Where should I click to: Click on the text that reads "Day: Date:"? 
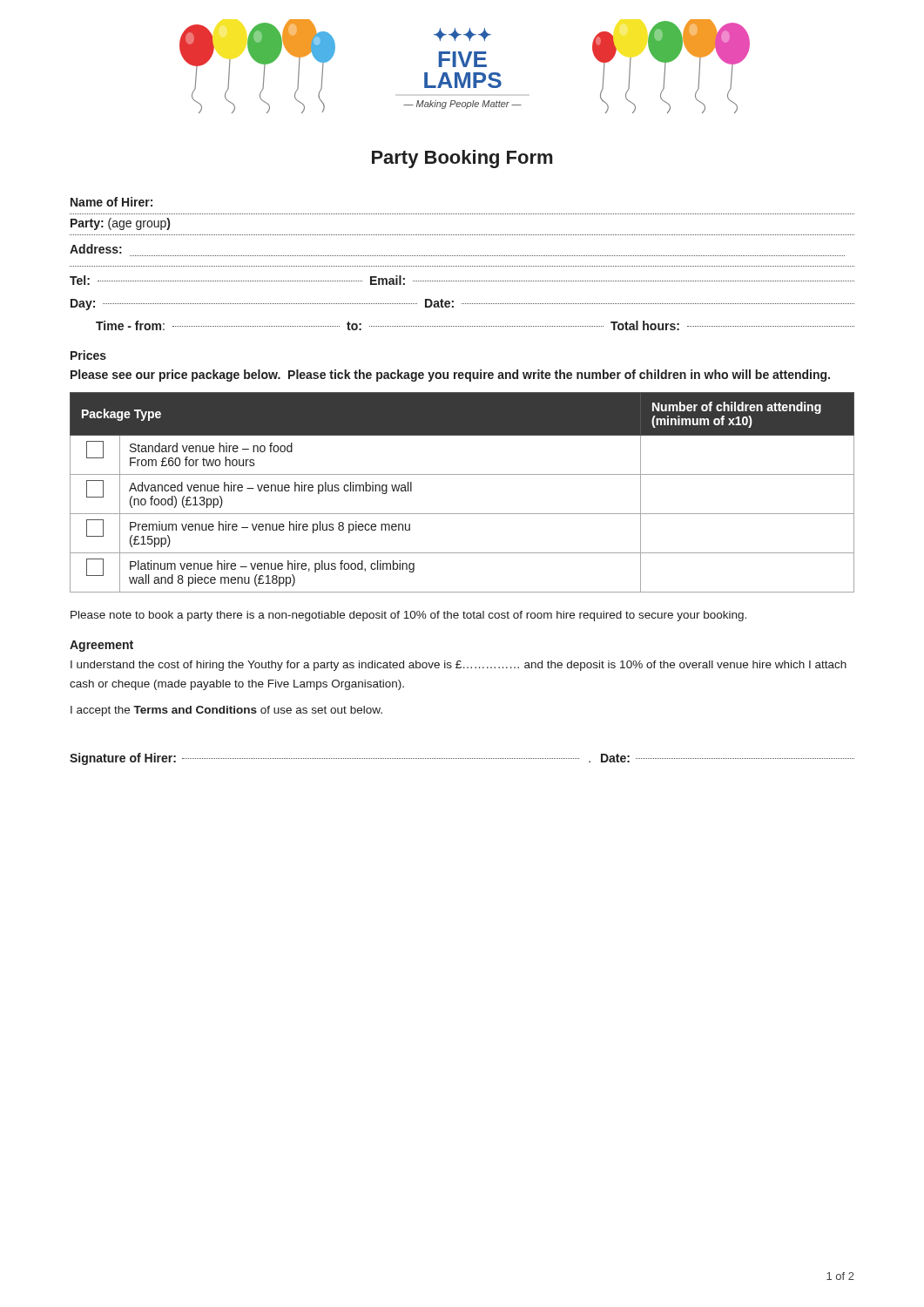pos(462,303)
